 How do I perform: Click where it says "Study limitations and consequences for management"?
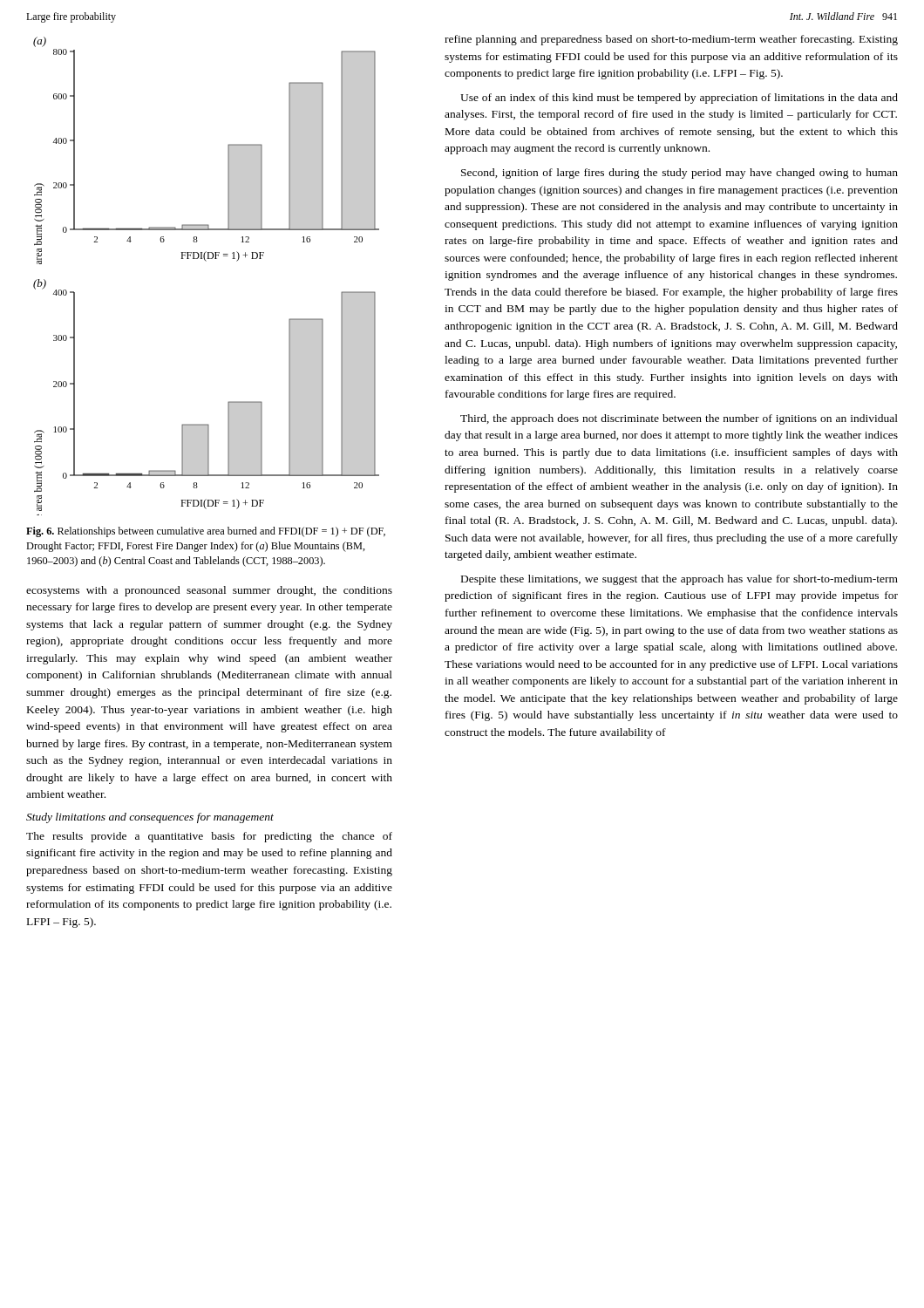pyautogui.click(x=150, y=817)
